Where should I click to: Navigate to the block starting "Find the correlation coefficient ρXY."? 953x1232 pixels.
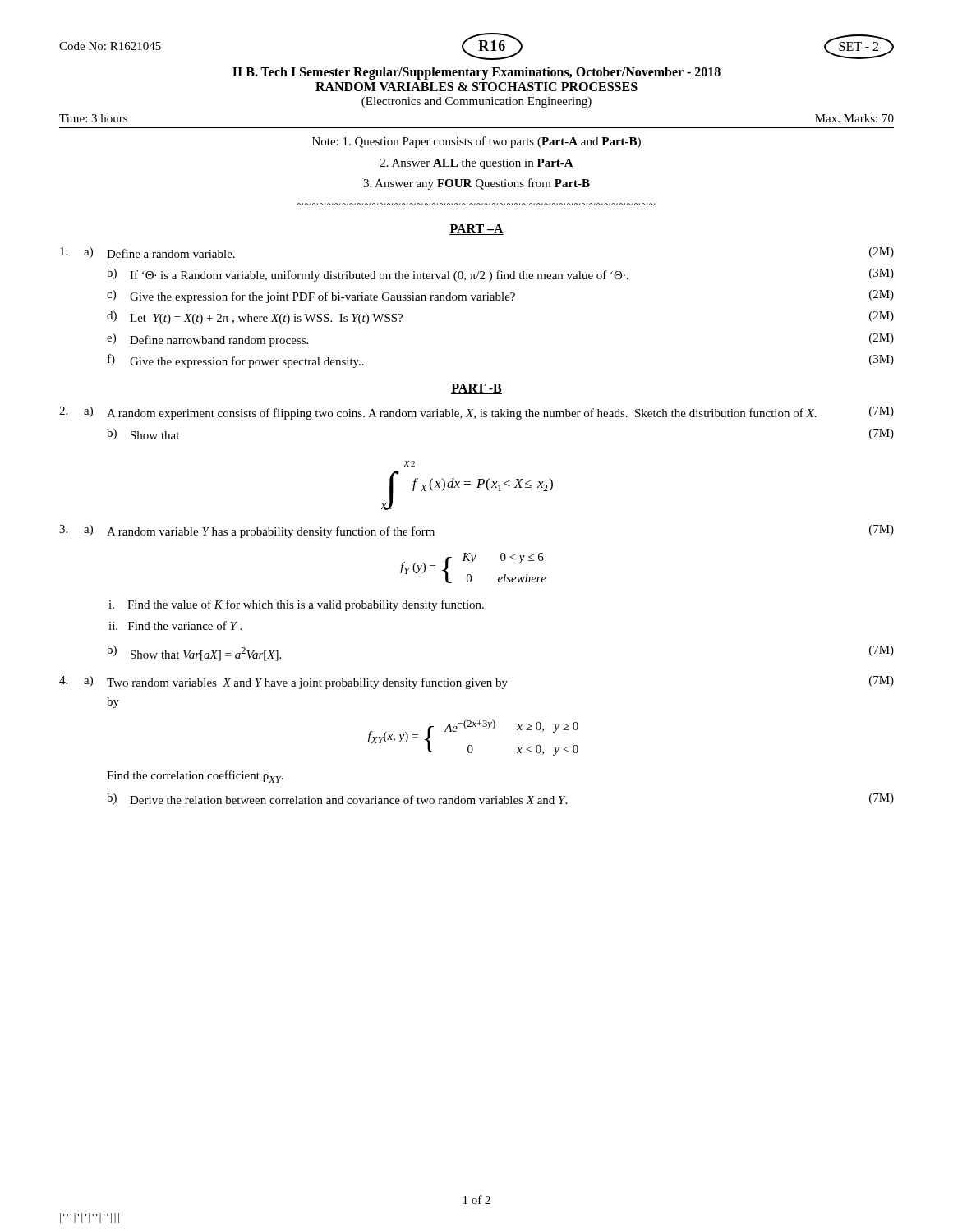(195, 777)
